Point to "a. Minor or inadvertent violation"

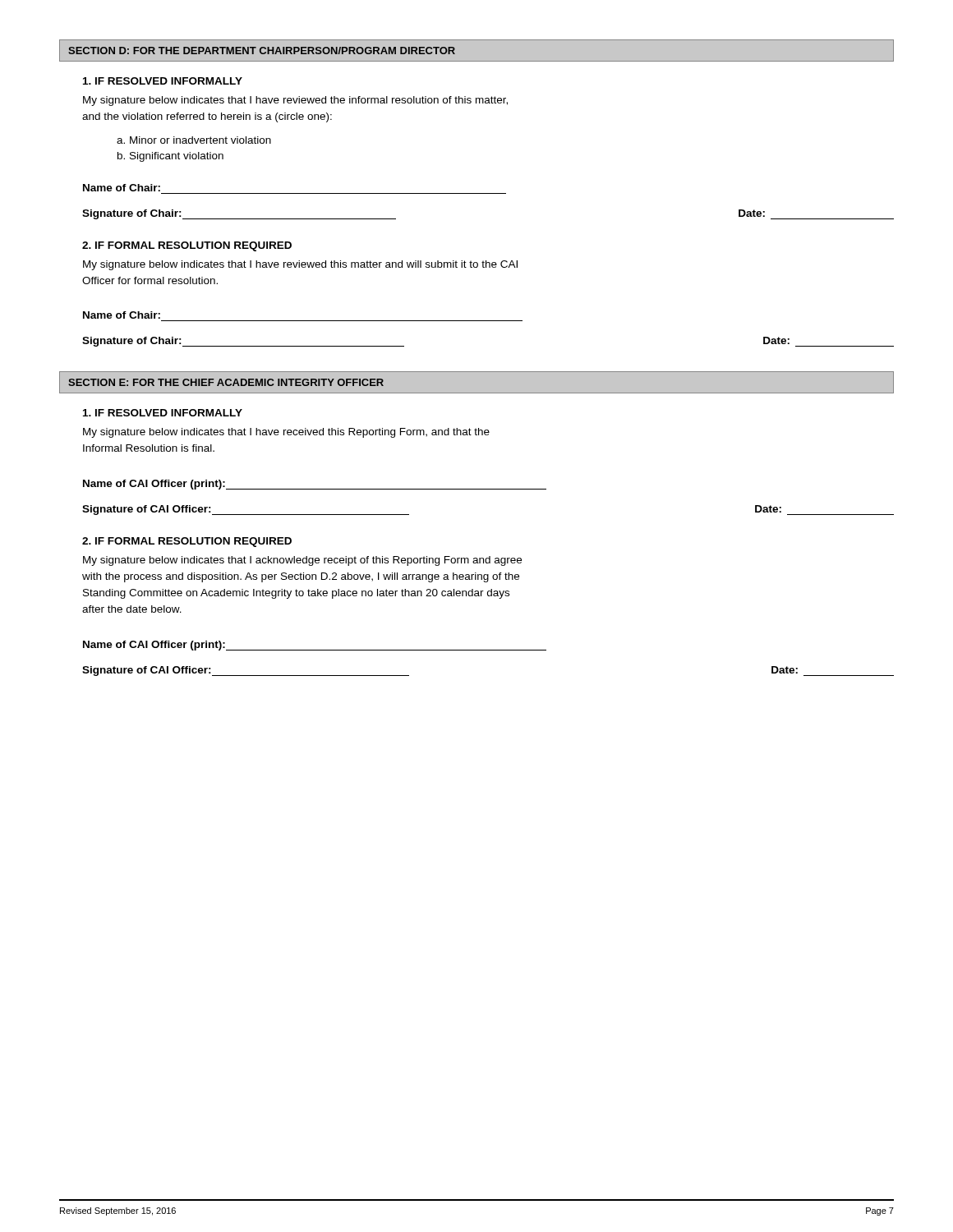coord(194,140)
